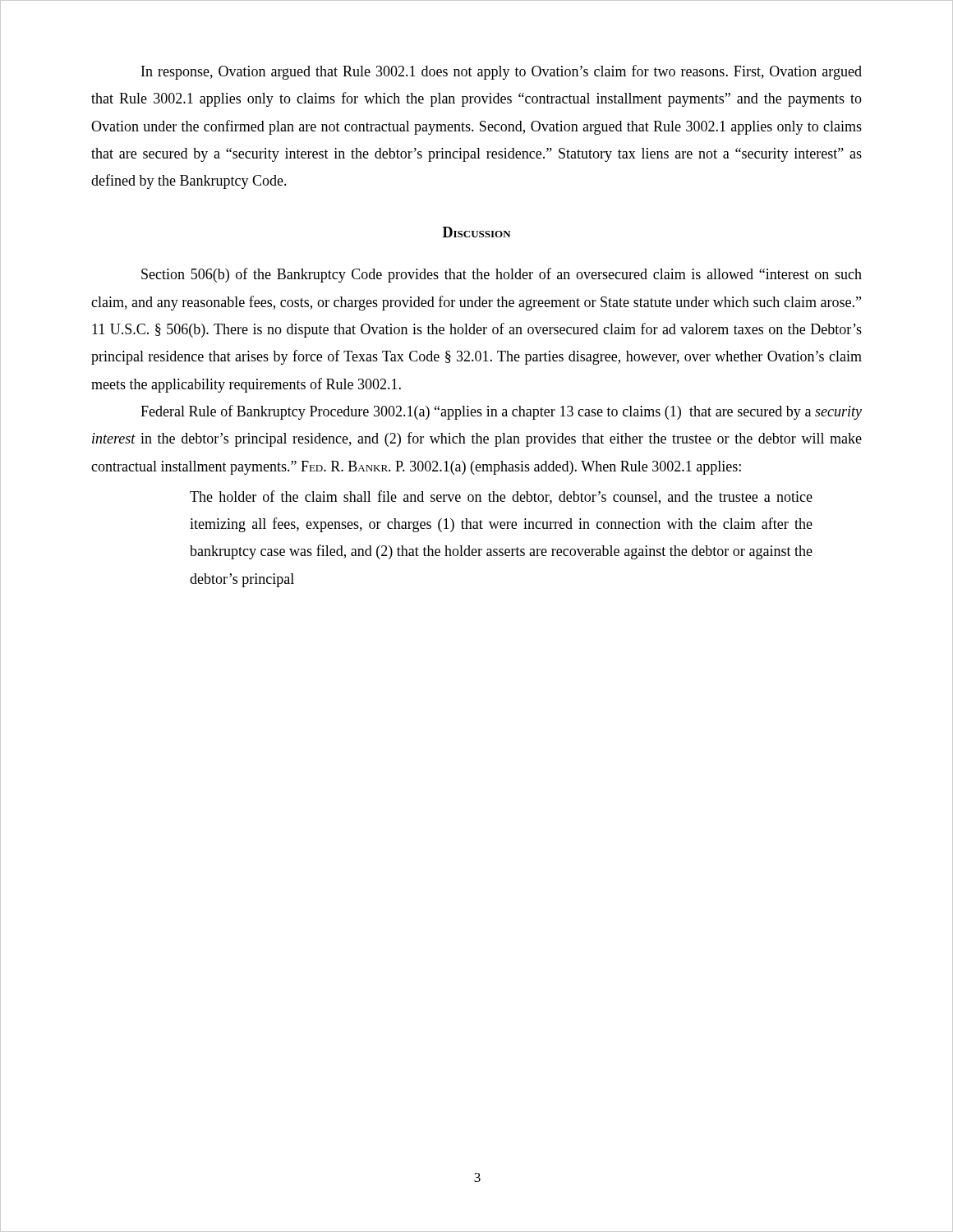Locate the block of text that opens with "Section 506(b) of the Bankruptcy Code provides that"
The image size is (953, 1232).
476,330
